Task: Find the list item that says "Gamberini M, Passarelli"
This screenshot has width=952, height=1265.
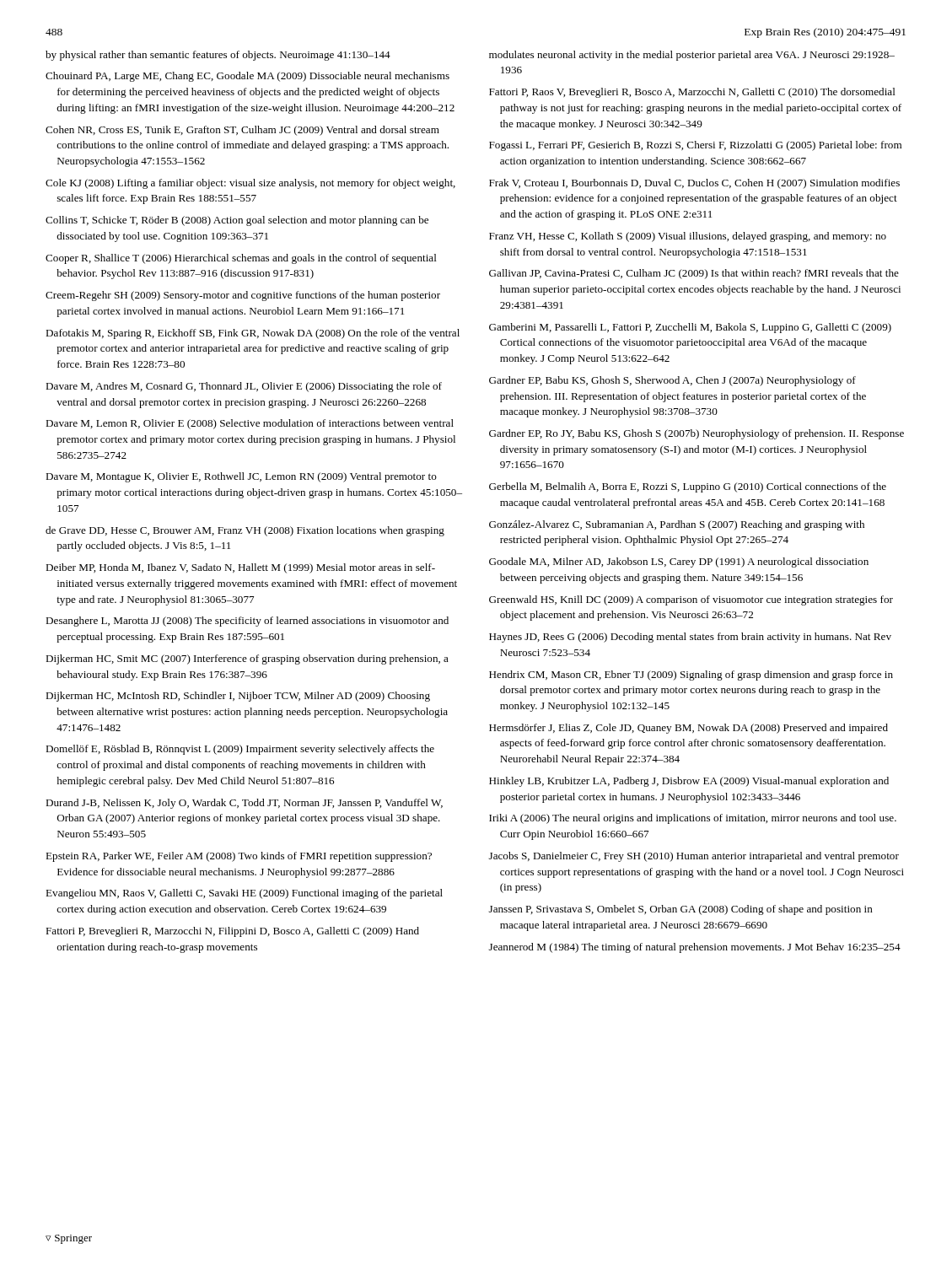Action: click(690, 342)
